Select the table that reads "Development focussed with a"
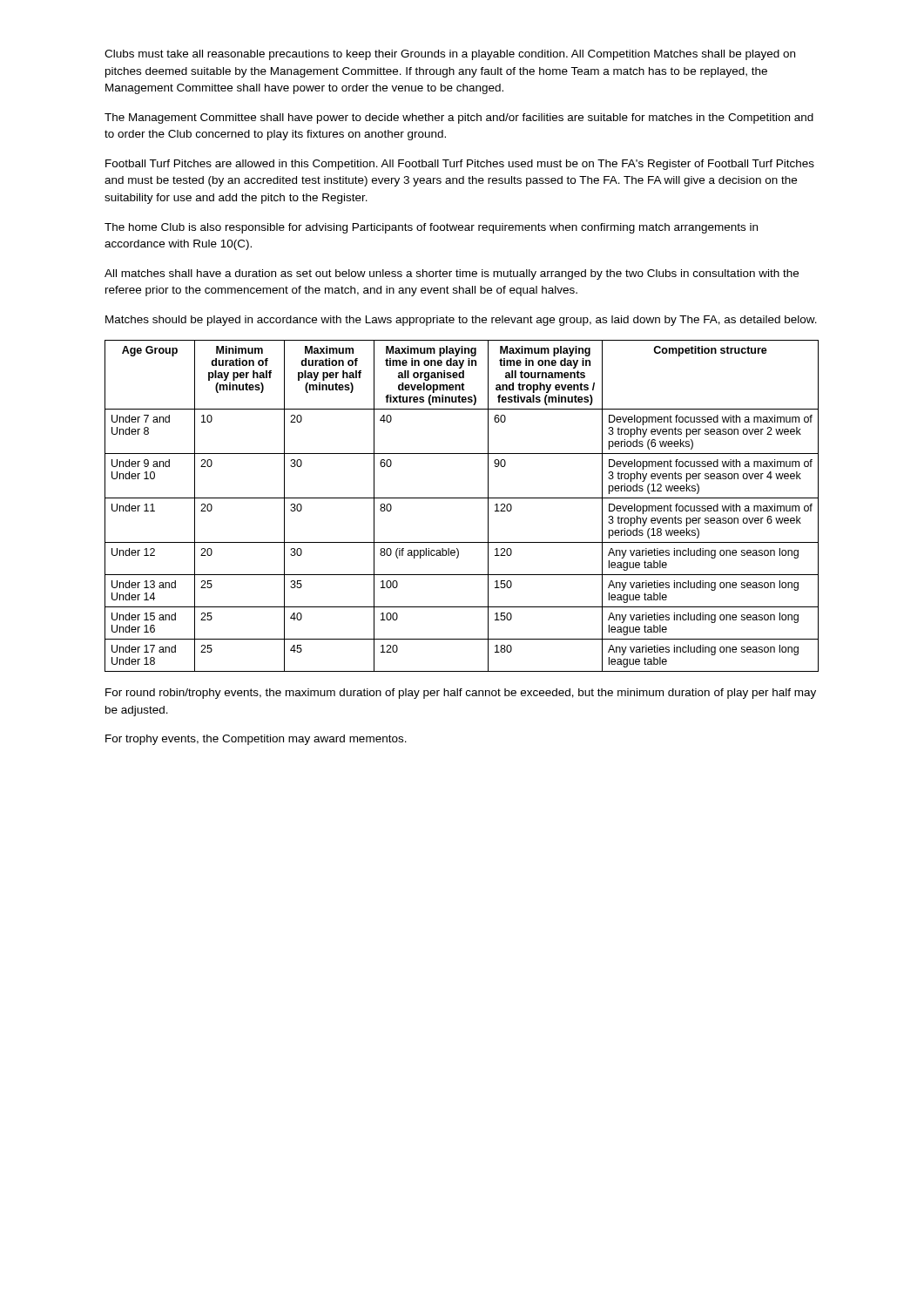The image size is (924, 1307). (x=462, y=506)
